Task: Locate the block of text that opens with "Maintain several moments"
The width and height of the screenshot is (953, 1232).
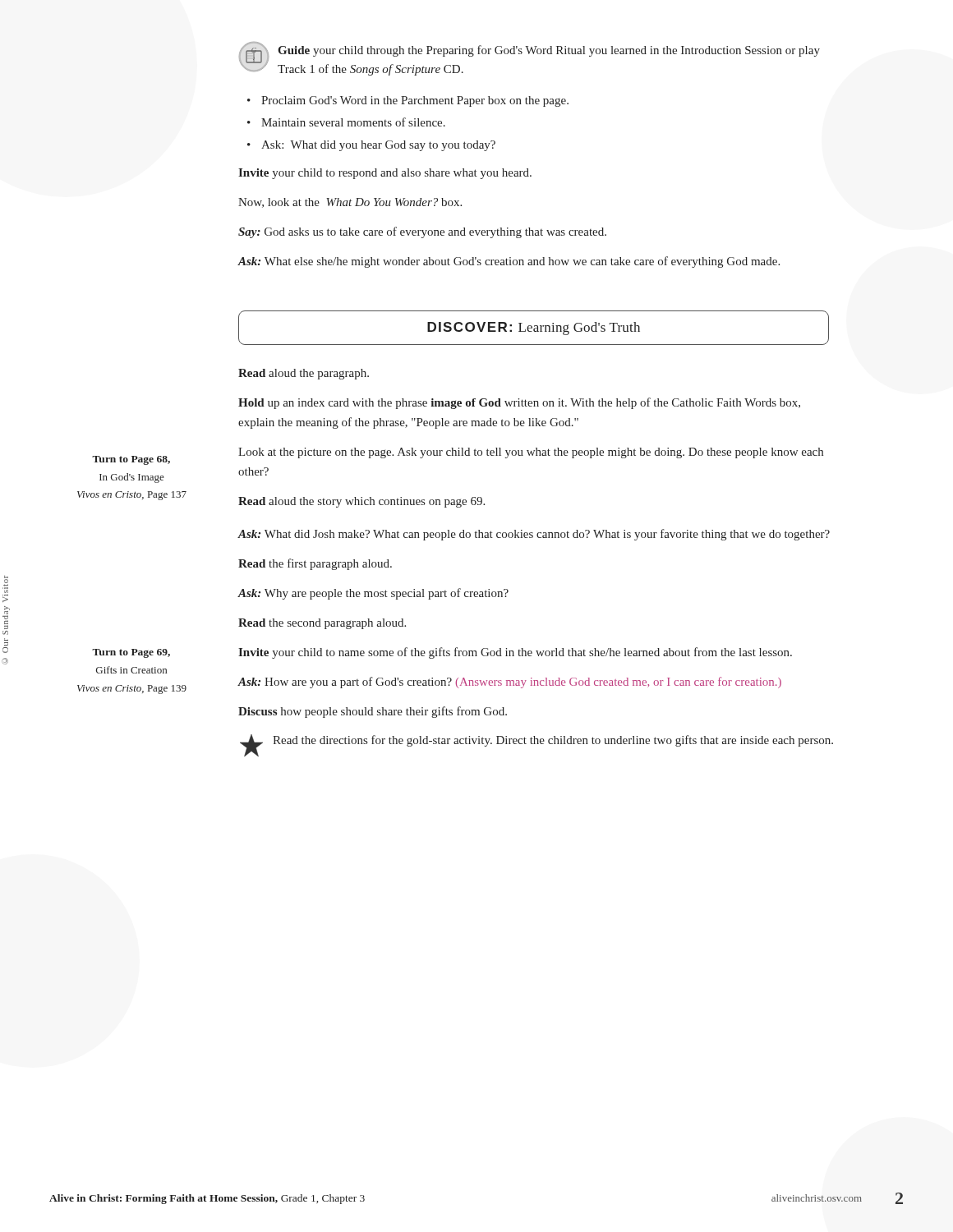Action: point(353,122)
